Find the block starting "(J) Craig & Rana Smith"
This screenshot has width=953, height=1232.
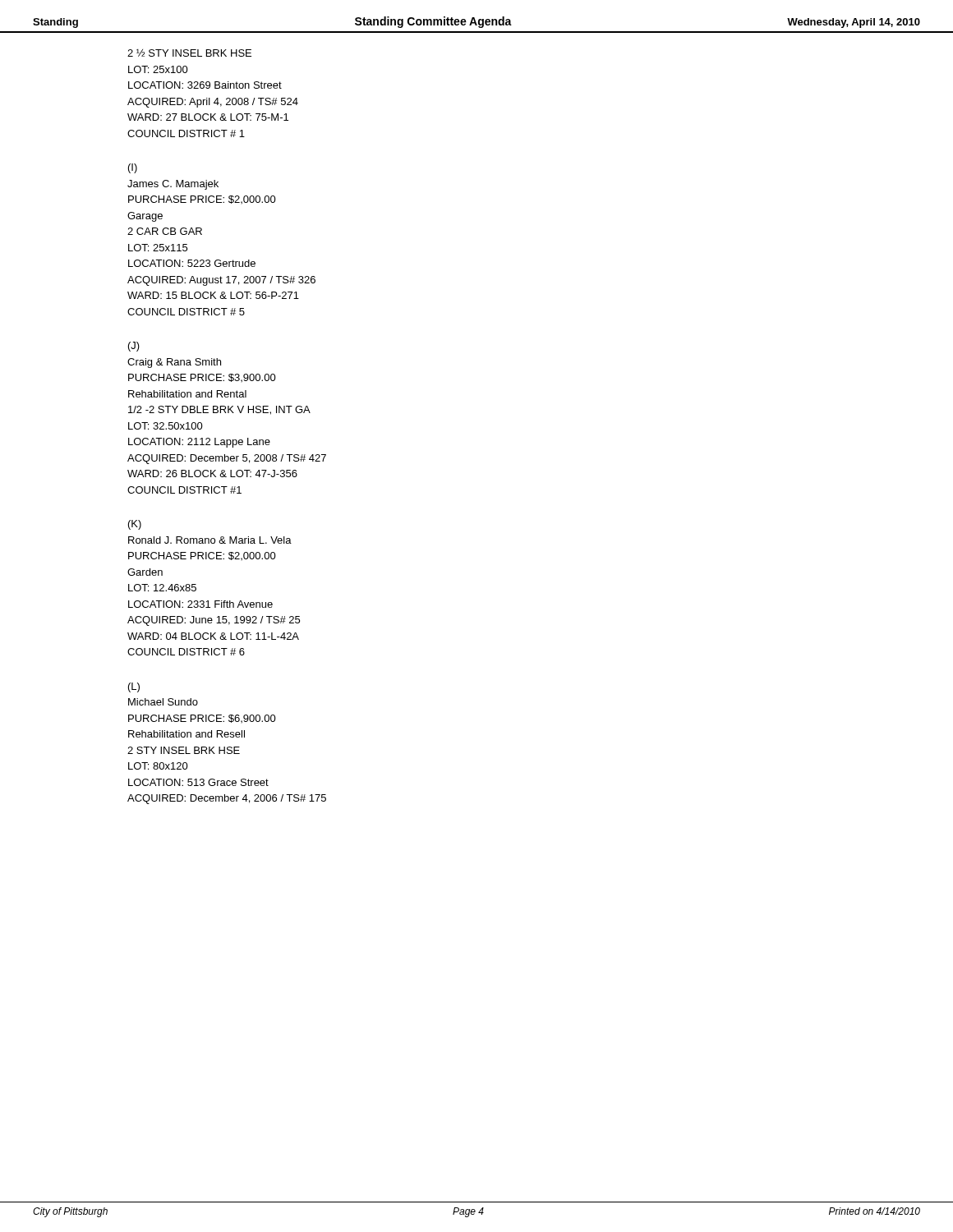point(134,347)
